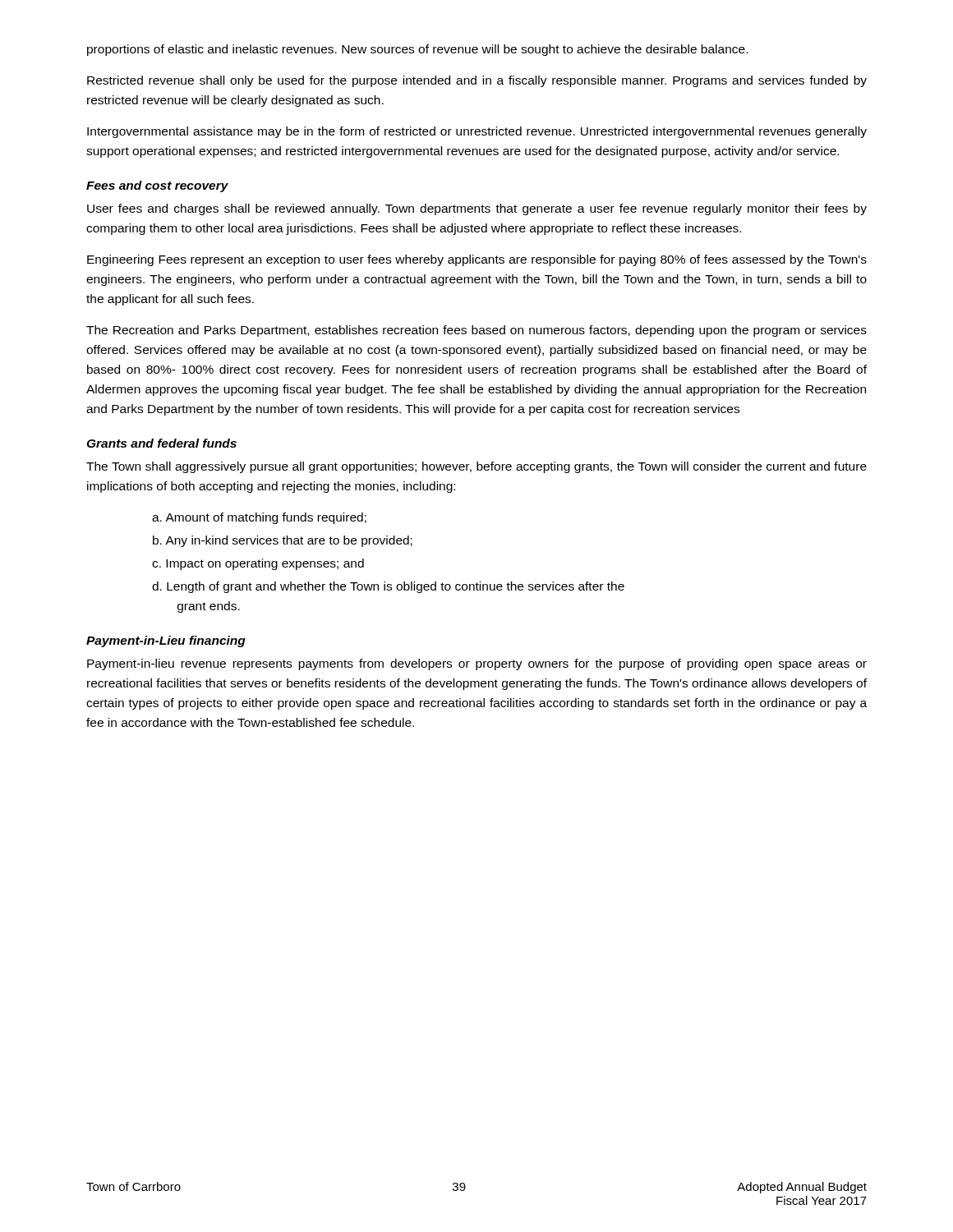
Task: Locate the text block that says "The Town shall aggressively pursue"
Action: click(476, 476)
